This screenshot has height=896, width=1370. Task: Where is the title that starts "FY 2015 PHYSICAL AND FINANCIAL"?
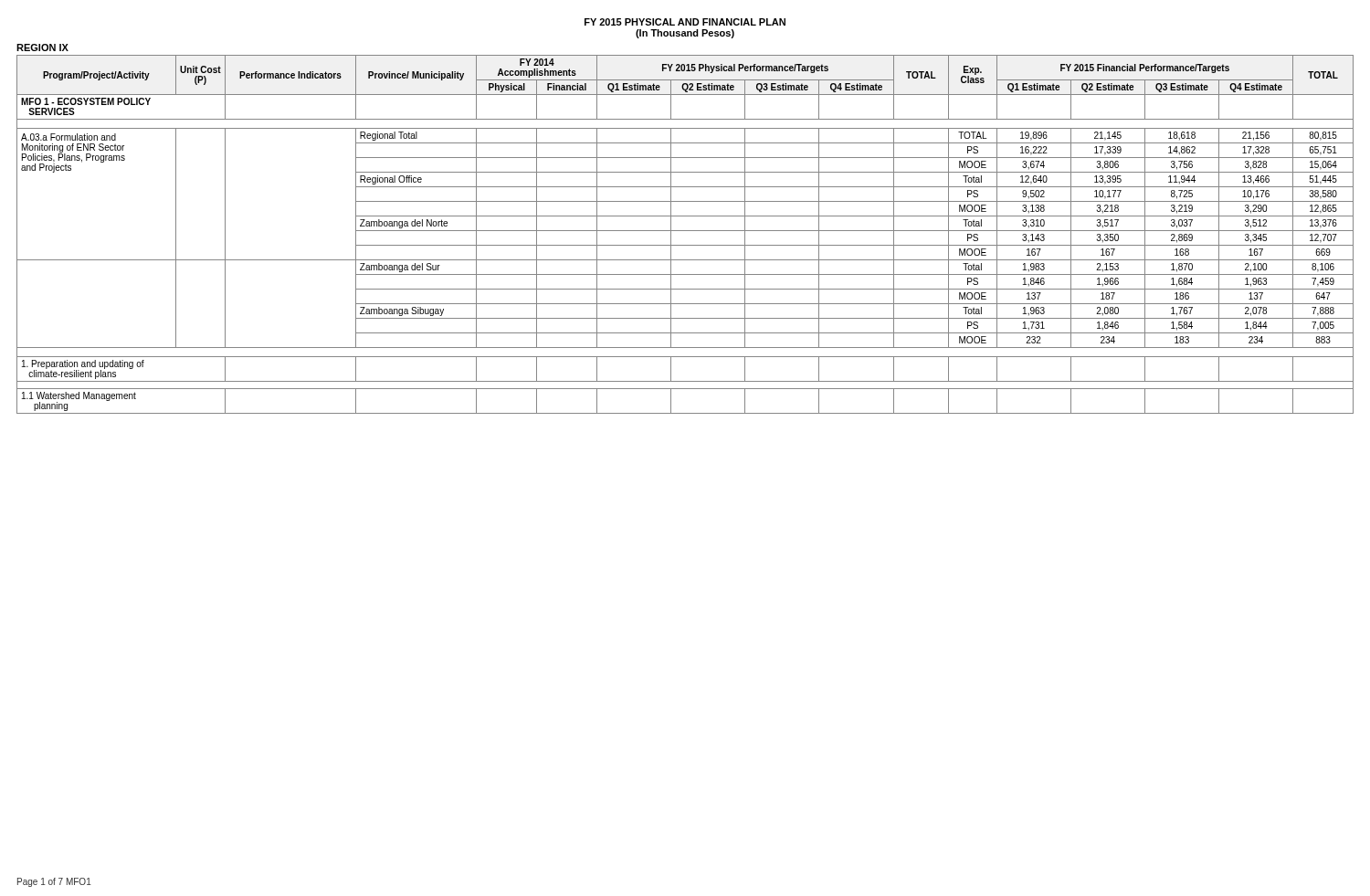click(x=685, y=27)
